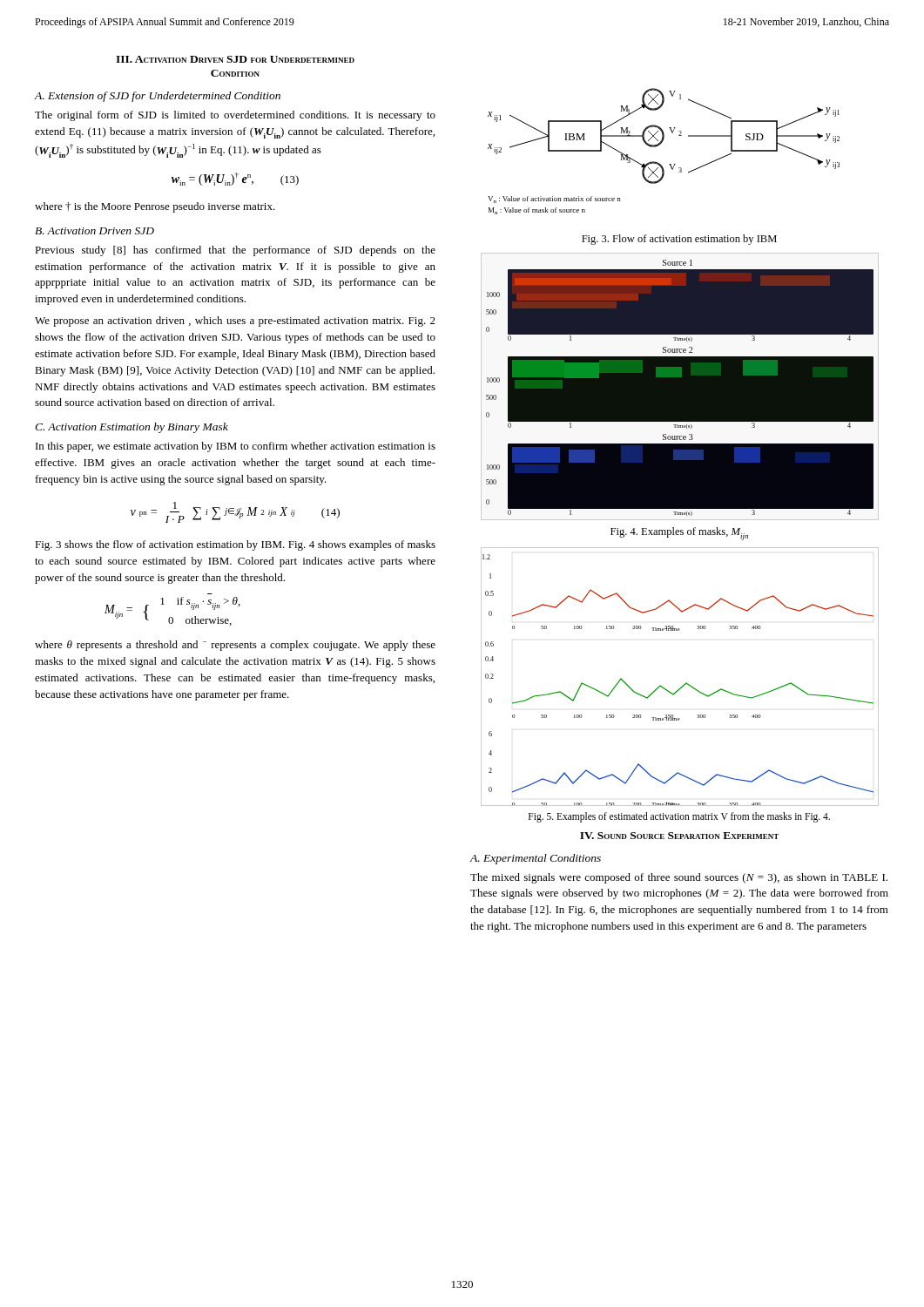Image resolution: width=924 pixels, height=1307 pixels.
Task: Select the text starting "Fig. 4. Examples of masks, Mijn"
Action: pos(679,533)
